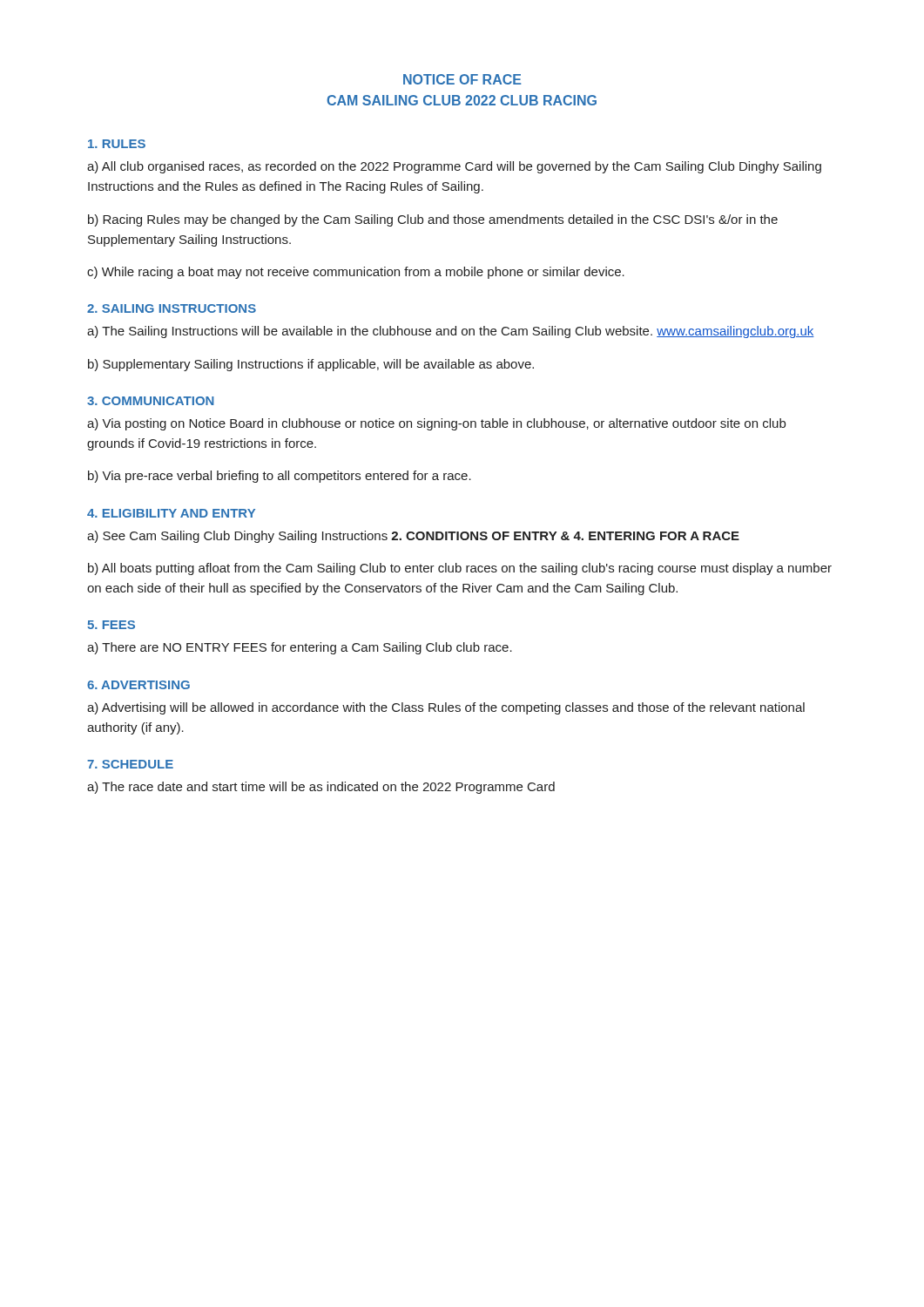Where is the passage that starts "b) Via pre-race verbal briefing to all competitors"?
Screen dimensions: 1307x924
tap(279, 476)
